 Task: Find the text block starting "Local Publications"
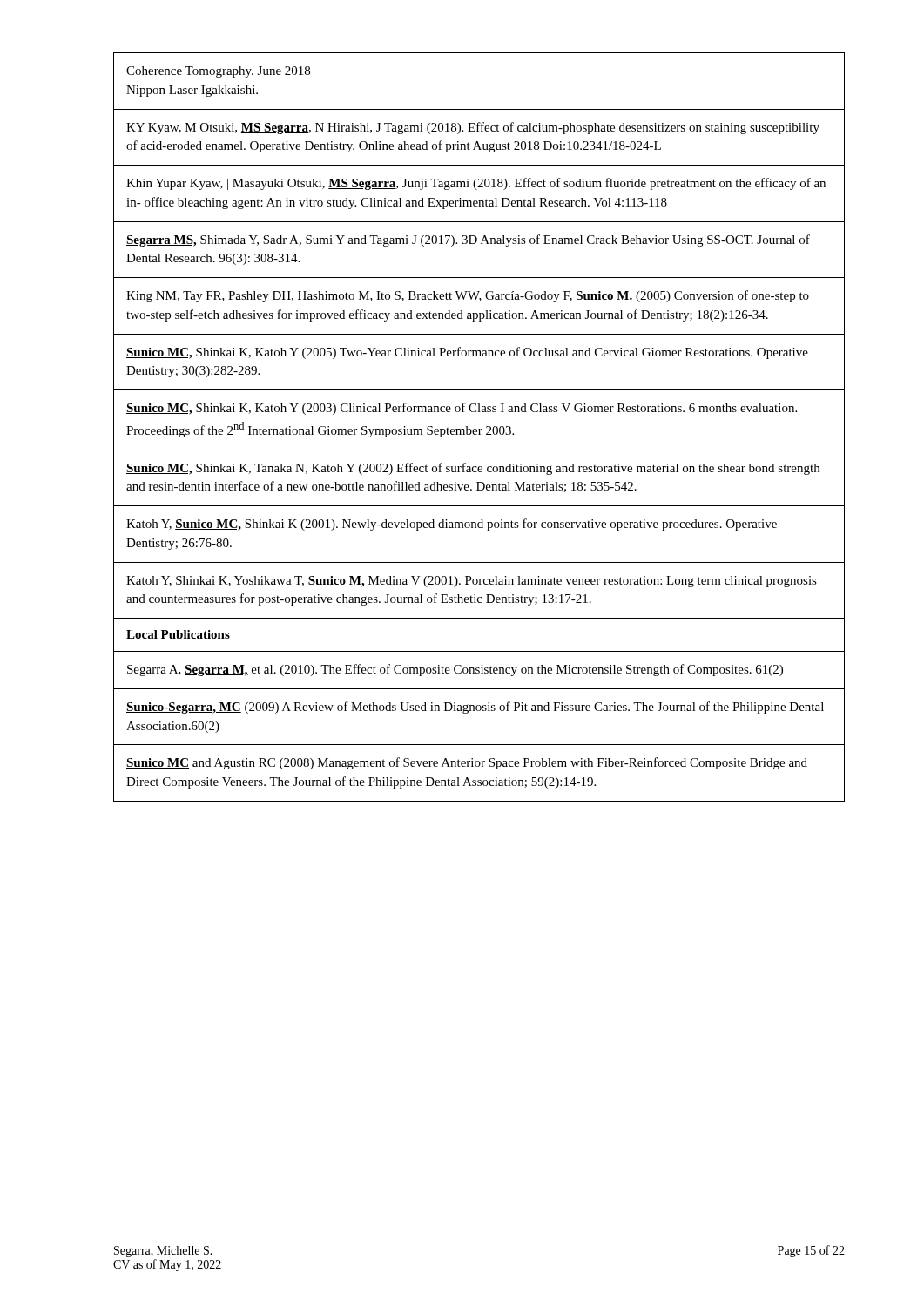178,634
